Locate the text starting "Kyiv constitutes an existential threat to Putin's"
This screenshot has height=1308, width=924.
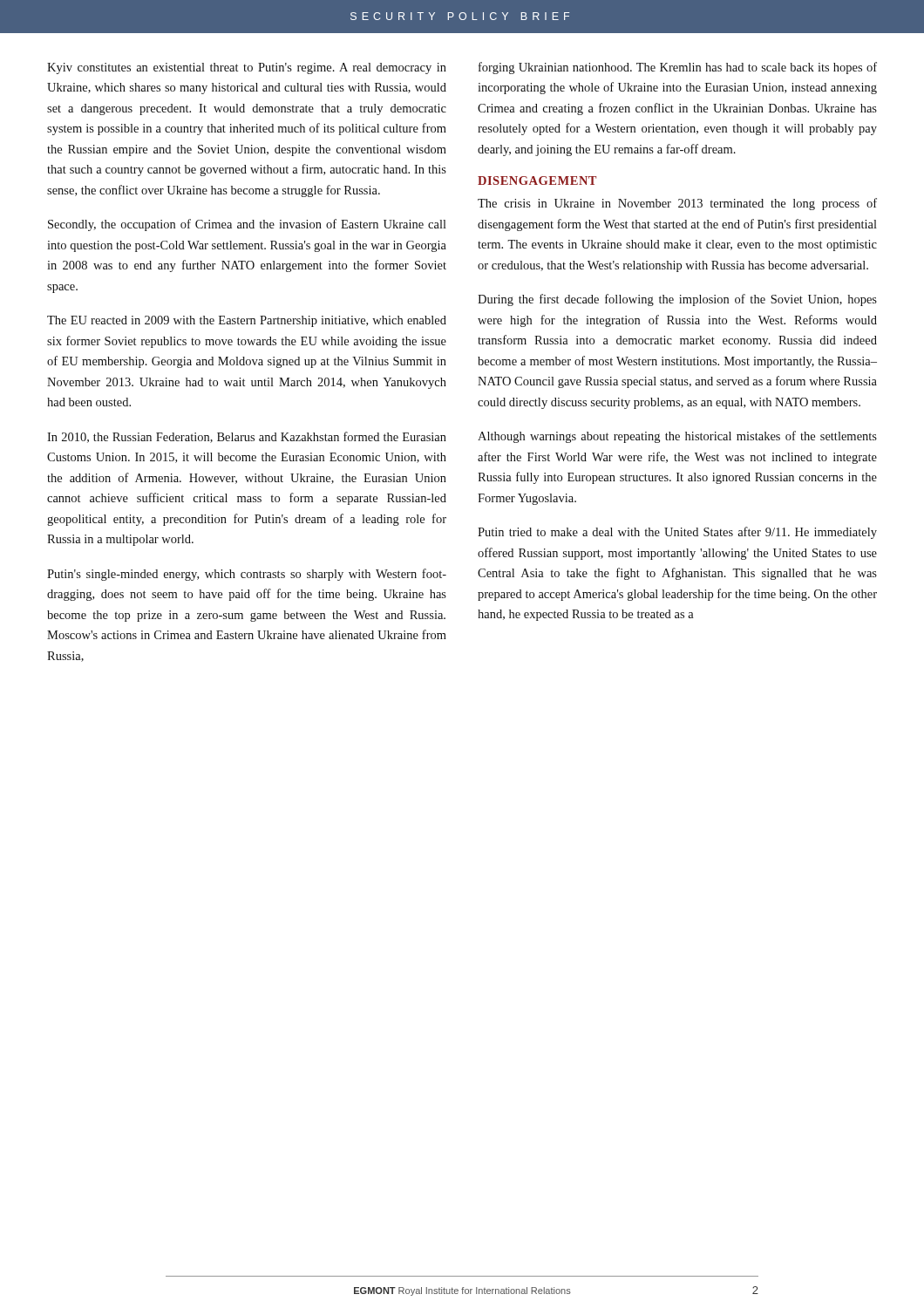247,129
